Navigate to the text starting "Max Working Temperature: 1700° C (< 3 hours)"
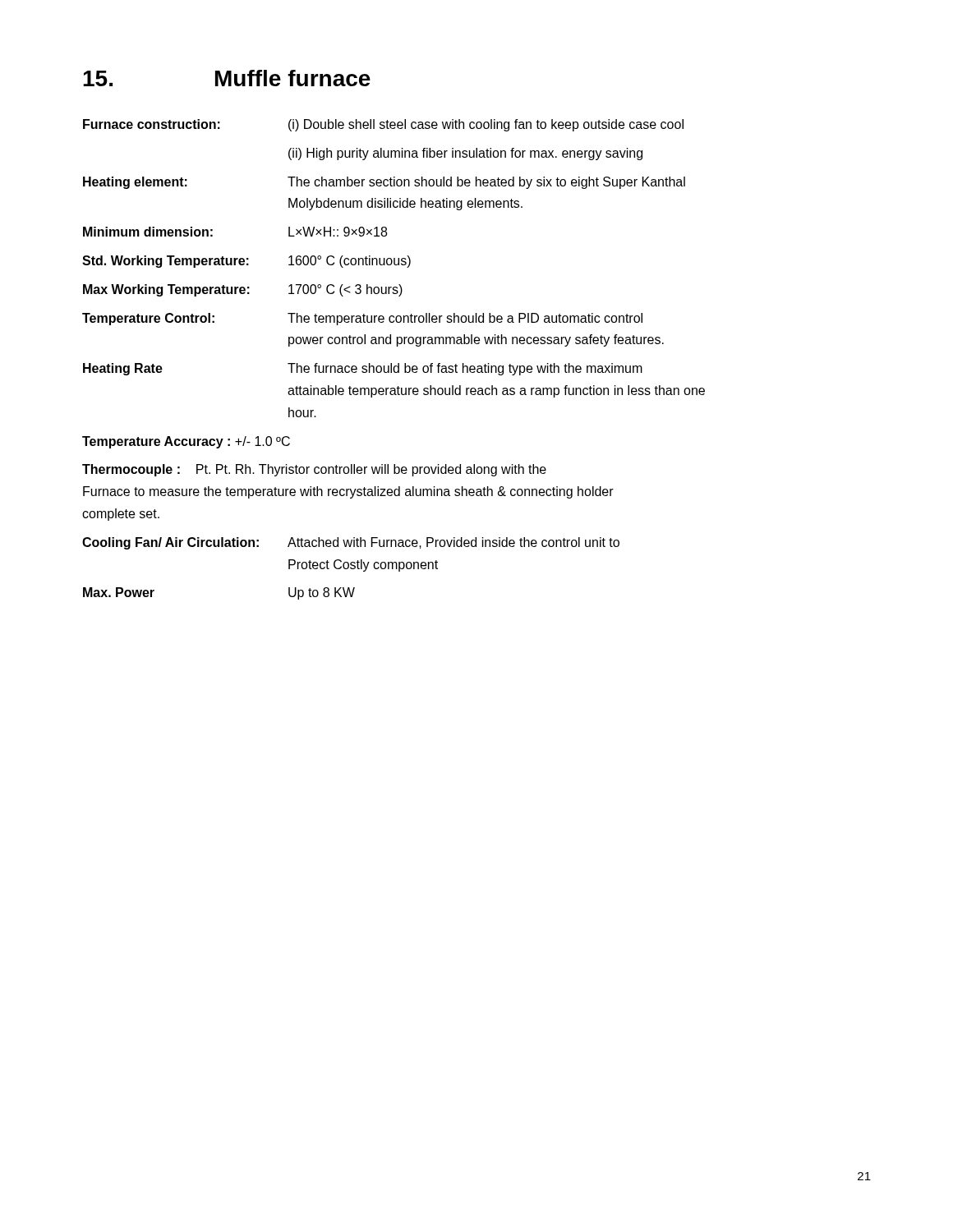This screenshot has height=1232, width=953. tap(243, 290)
